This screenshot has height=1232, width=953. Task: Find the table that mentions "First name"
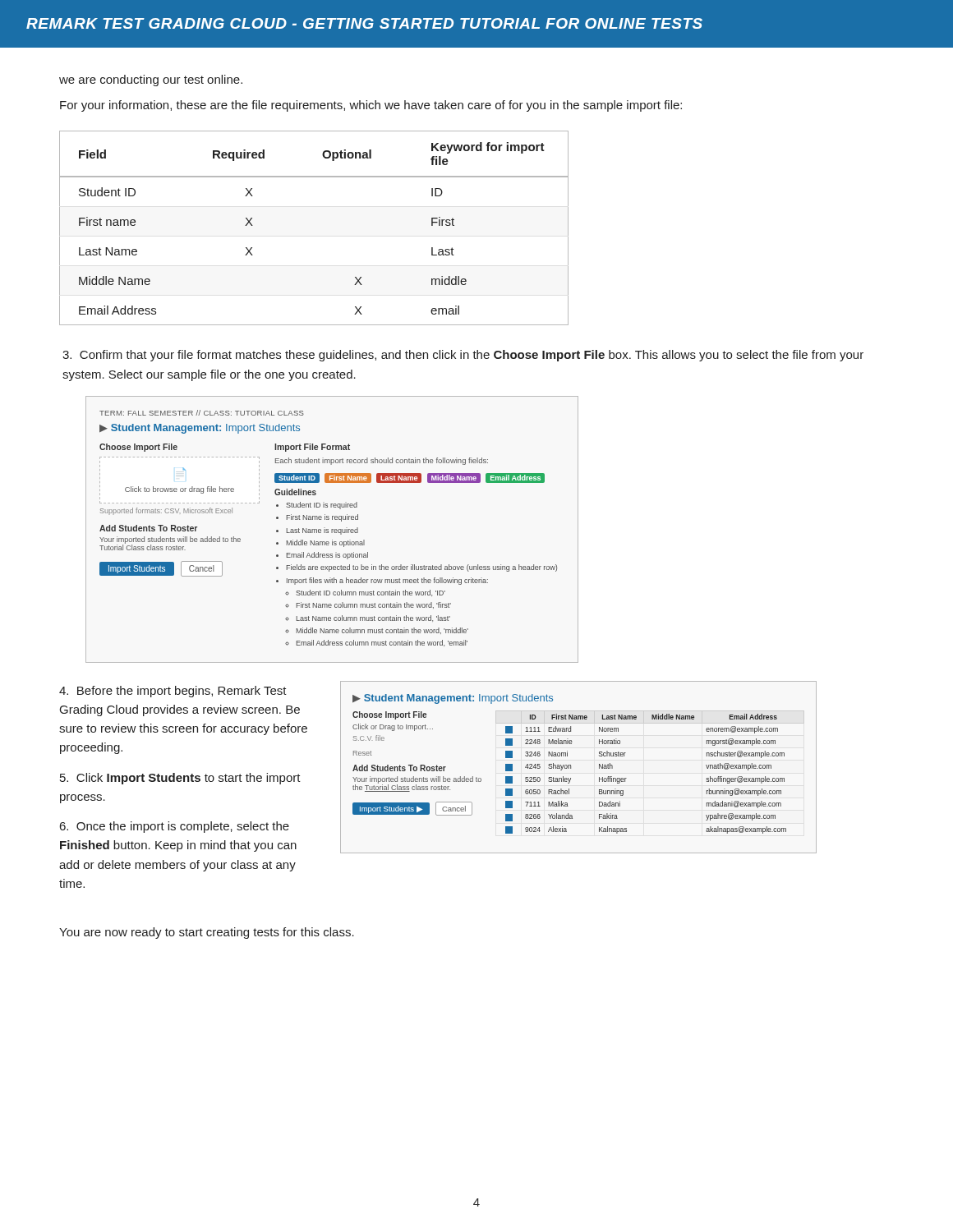pos(476,228)
